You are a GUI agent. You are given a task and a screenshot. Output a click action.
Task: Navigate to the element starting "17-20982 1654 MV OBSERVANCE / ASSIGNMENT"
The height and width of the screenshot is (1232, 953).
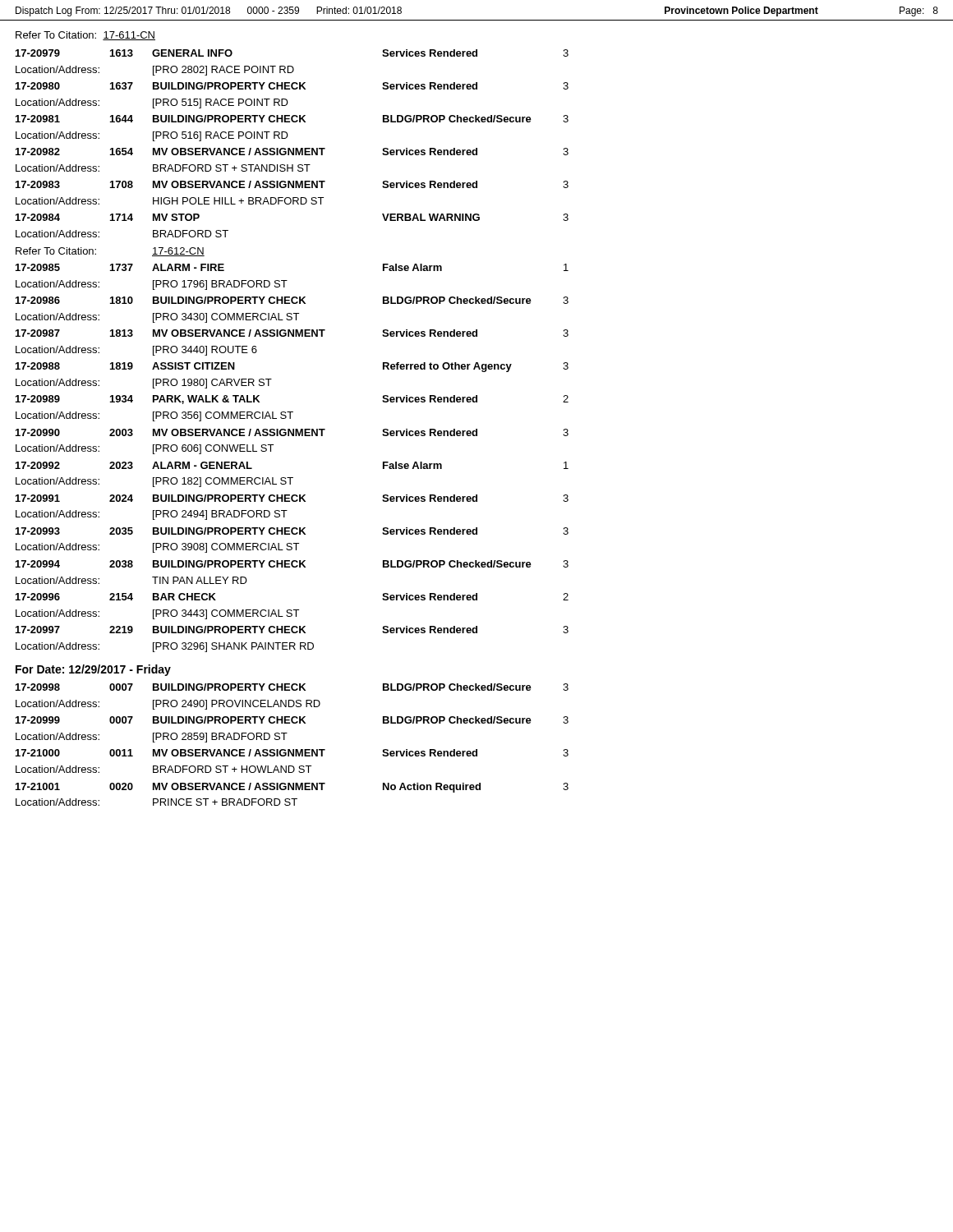click(476, 160)
